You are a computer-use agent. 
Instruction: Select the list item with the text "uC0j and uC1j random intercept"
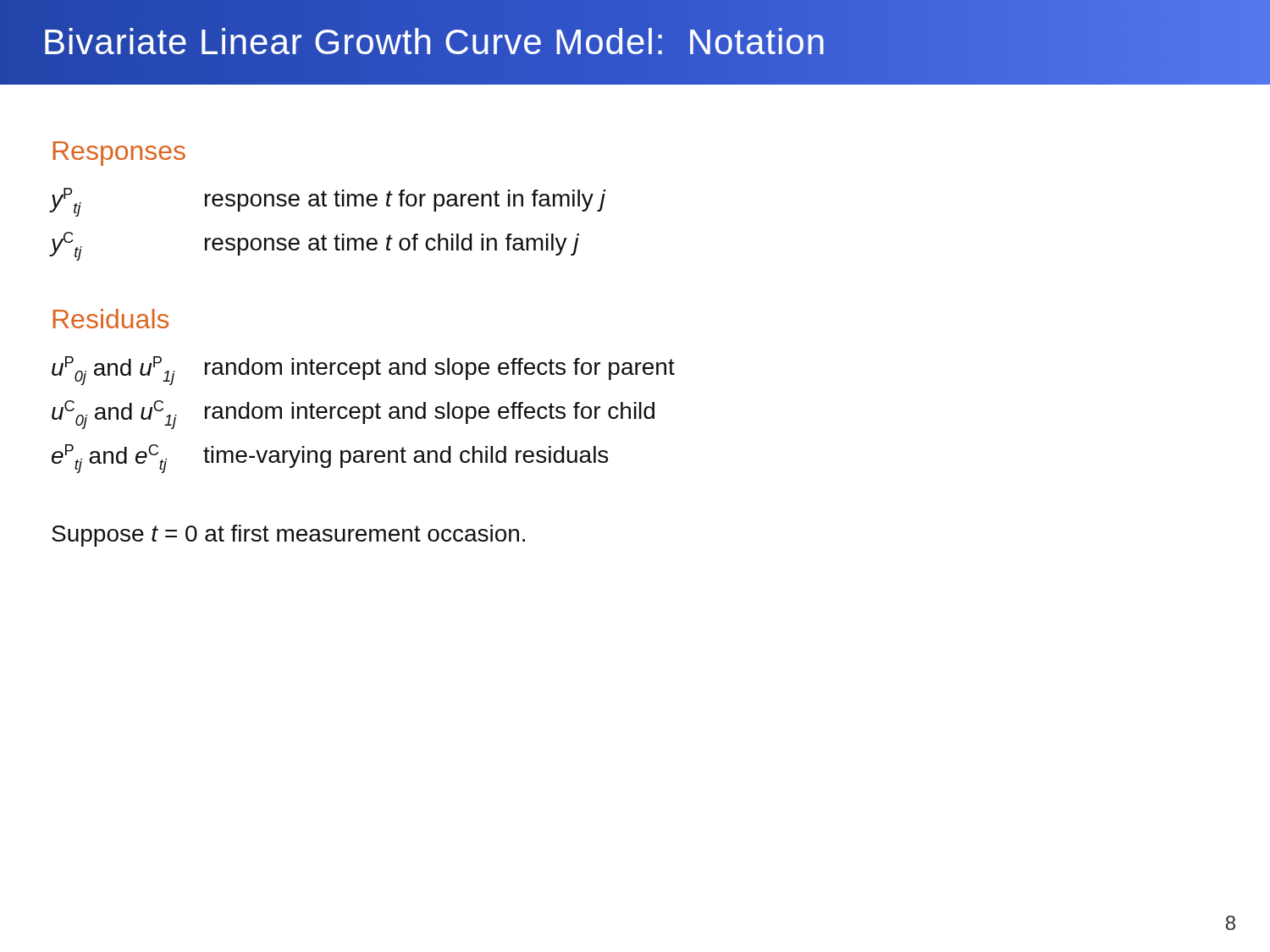(353, 412)
